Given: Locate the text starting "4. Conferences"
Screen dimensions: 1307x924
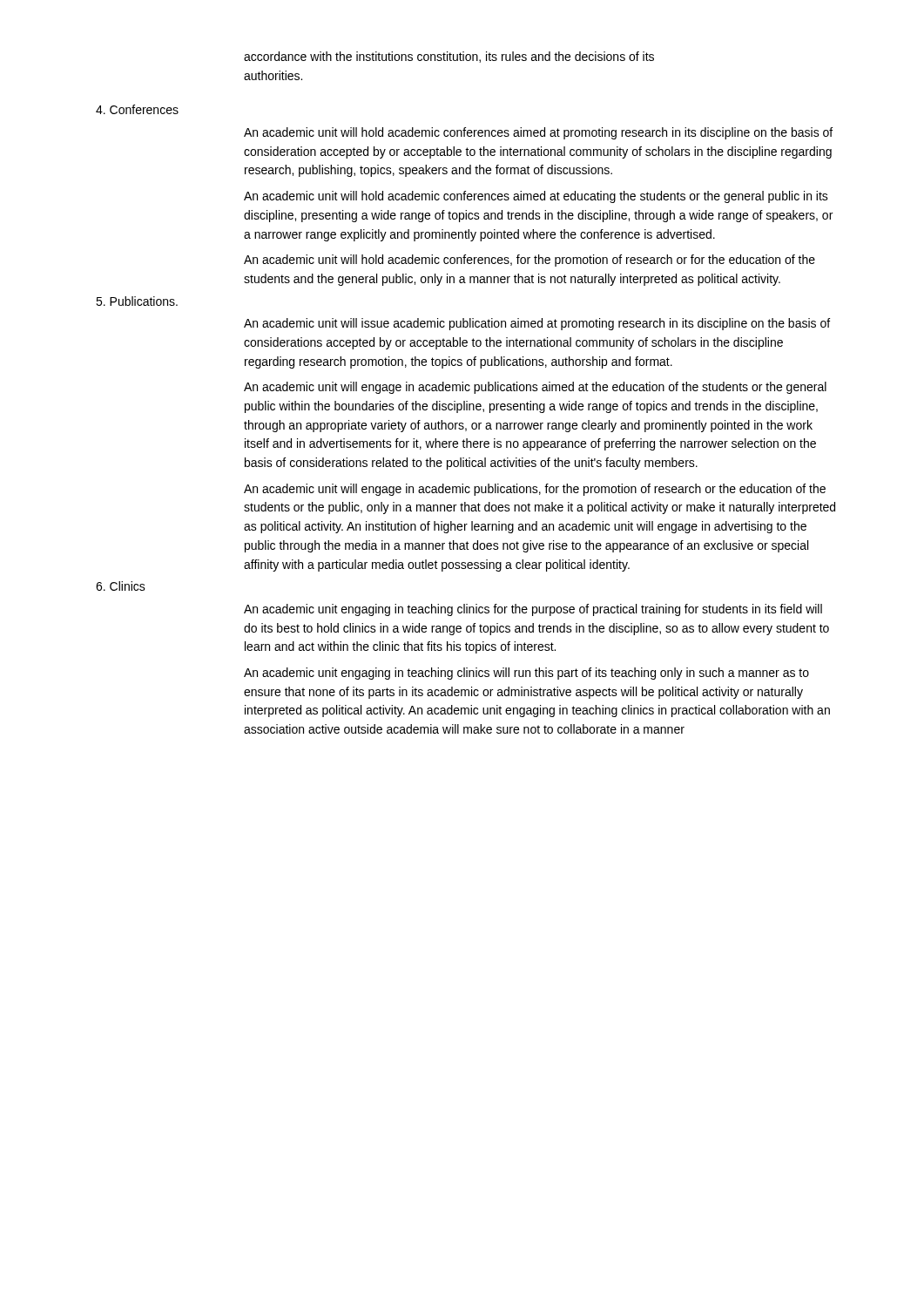Looking at the screenshot, I should 137,110.
